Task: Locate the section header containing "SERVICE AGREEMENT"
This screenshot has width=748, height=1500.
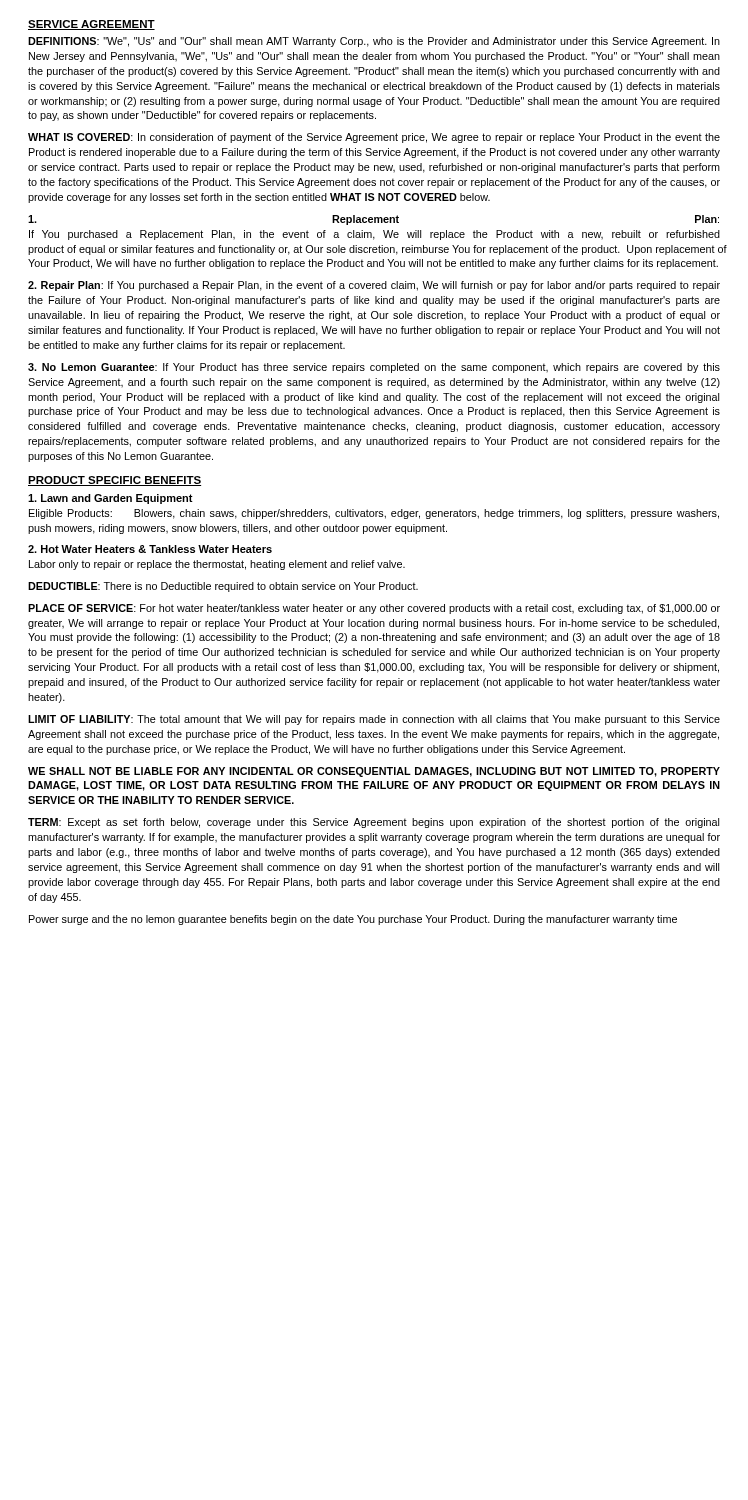Action: (x=91, y=24)
